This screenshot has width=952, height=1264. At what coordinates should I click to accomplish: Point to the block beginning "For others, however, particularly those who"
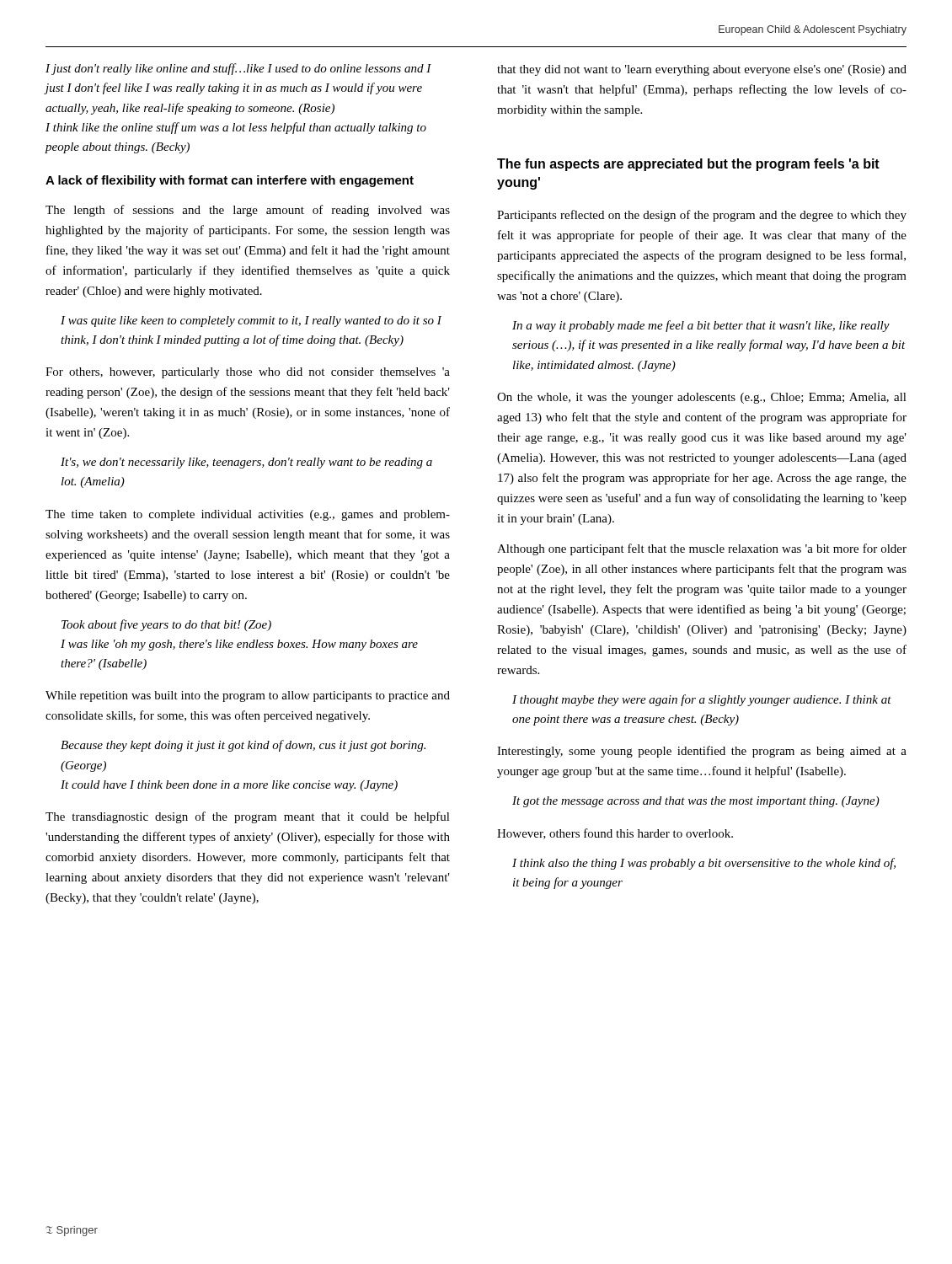pos(248,402)
